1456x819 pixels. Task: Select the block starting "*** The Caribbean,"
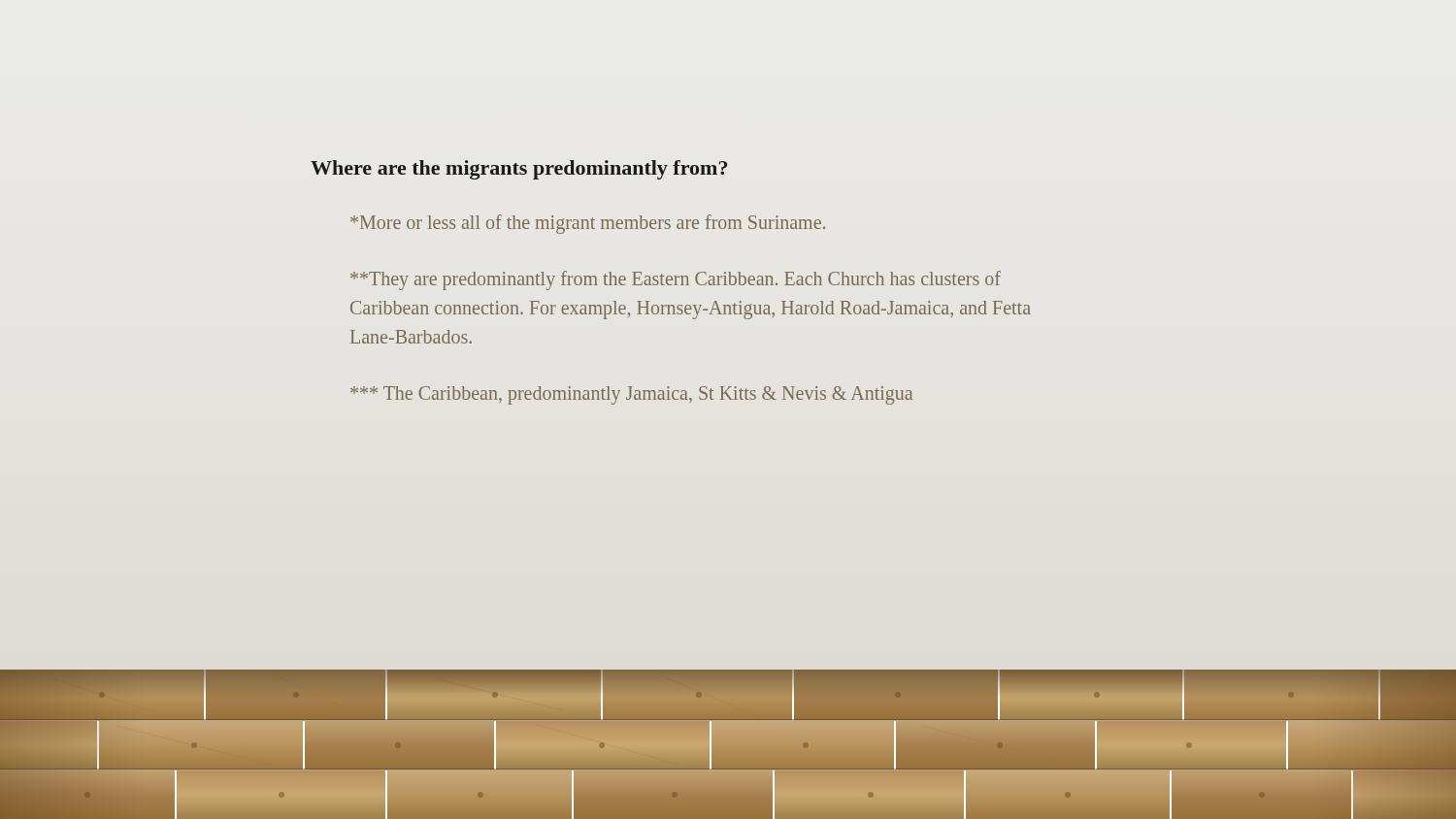coord(631,393)
